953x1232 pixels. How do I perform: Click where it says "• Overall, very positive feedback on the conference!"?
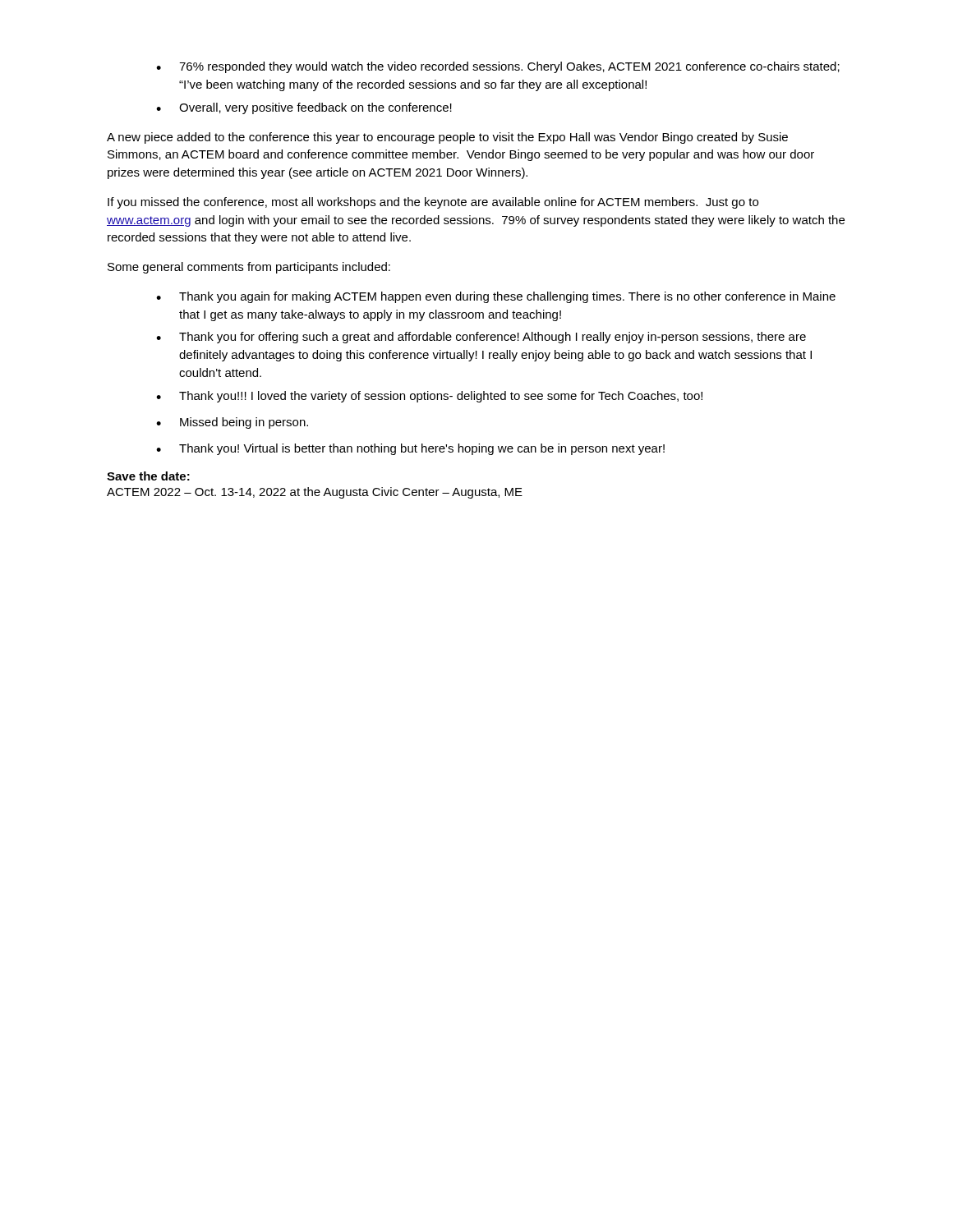tap(304, 108)
